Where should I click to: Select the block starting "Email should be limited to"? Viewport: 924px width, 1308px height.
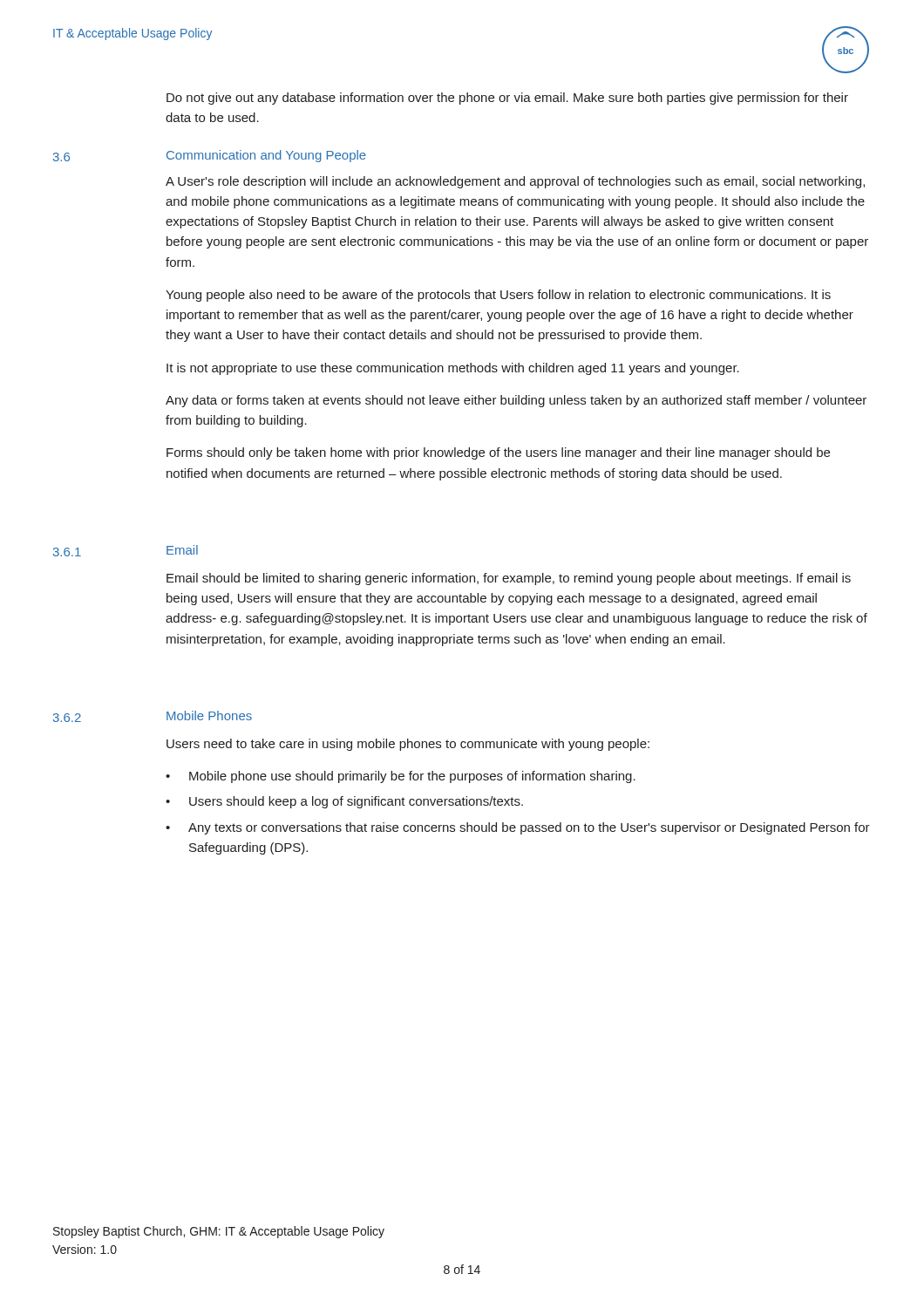point(516,608)
